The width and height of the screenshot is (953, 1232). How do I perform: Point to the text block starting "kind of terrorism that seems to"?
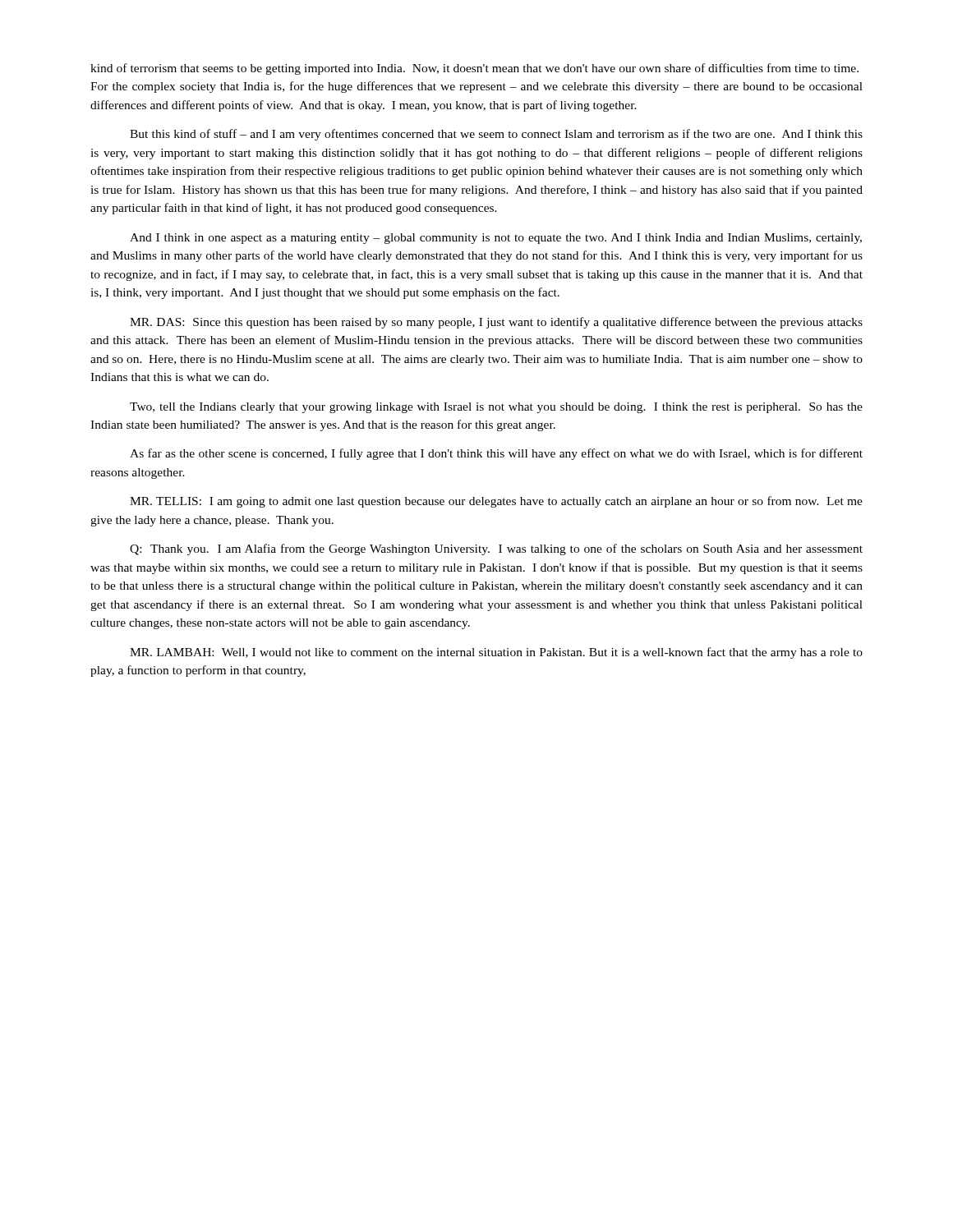[x=476, y=87]
